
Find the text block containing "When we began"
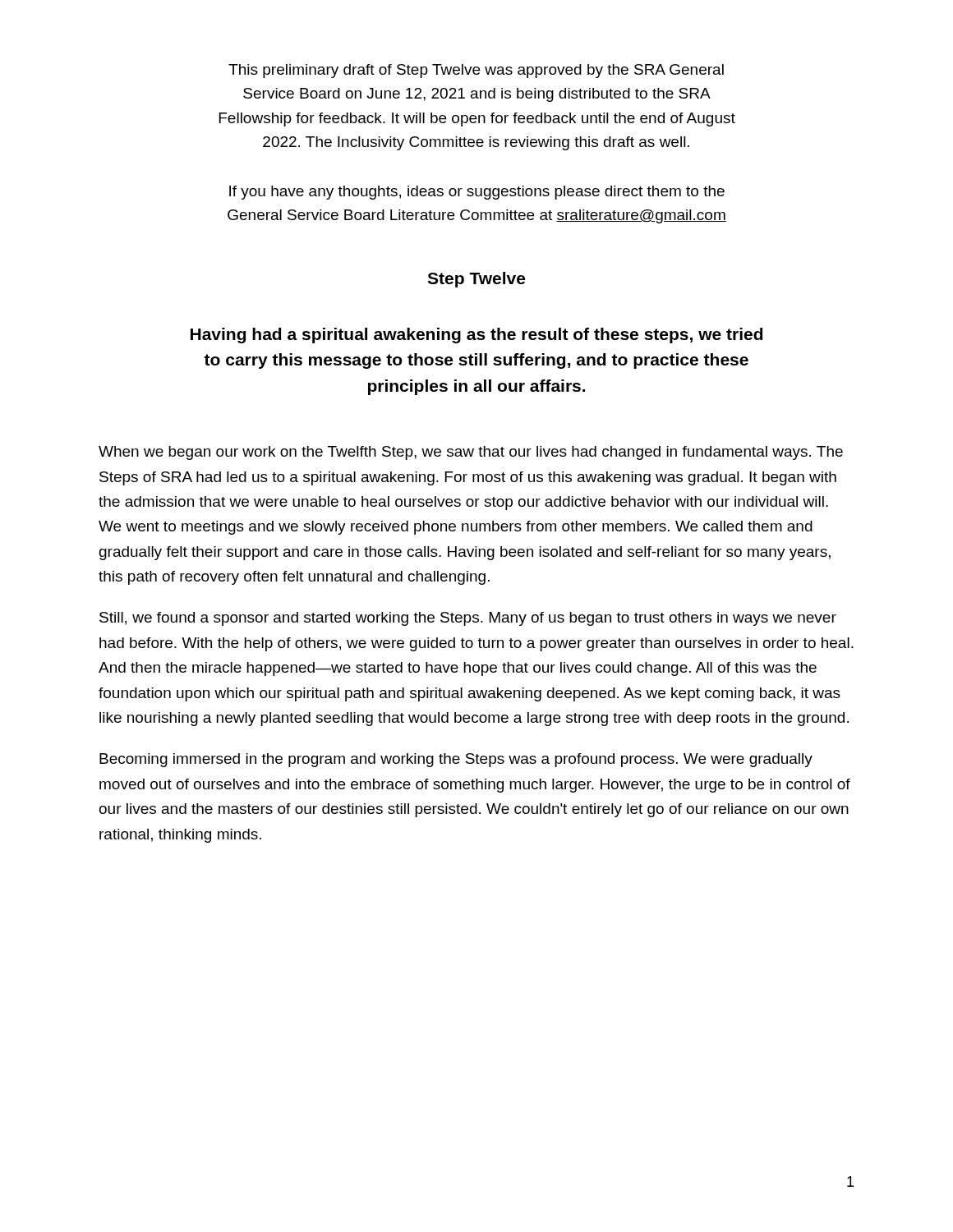pyautogui.click(x=471, y=514)
